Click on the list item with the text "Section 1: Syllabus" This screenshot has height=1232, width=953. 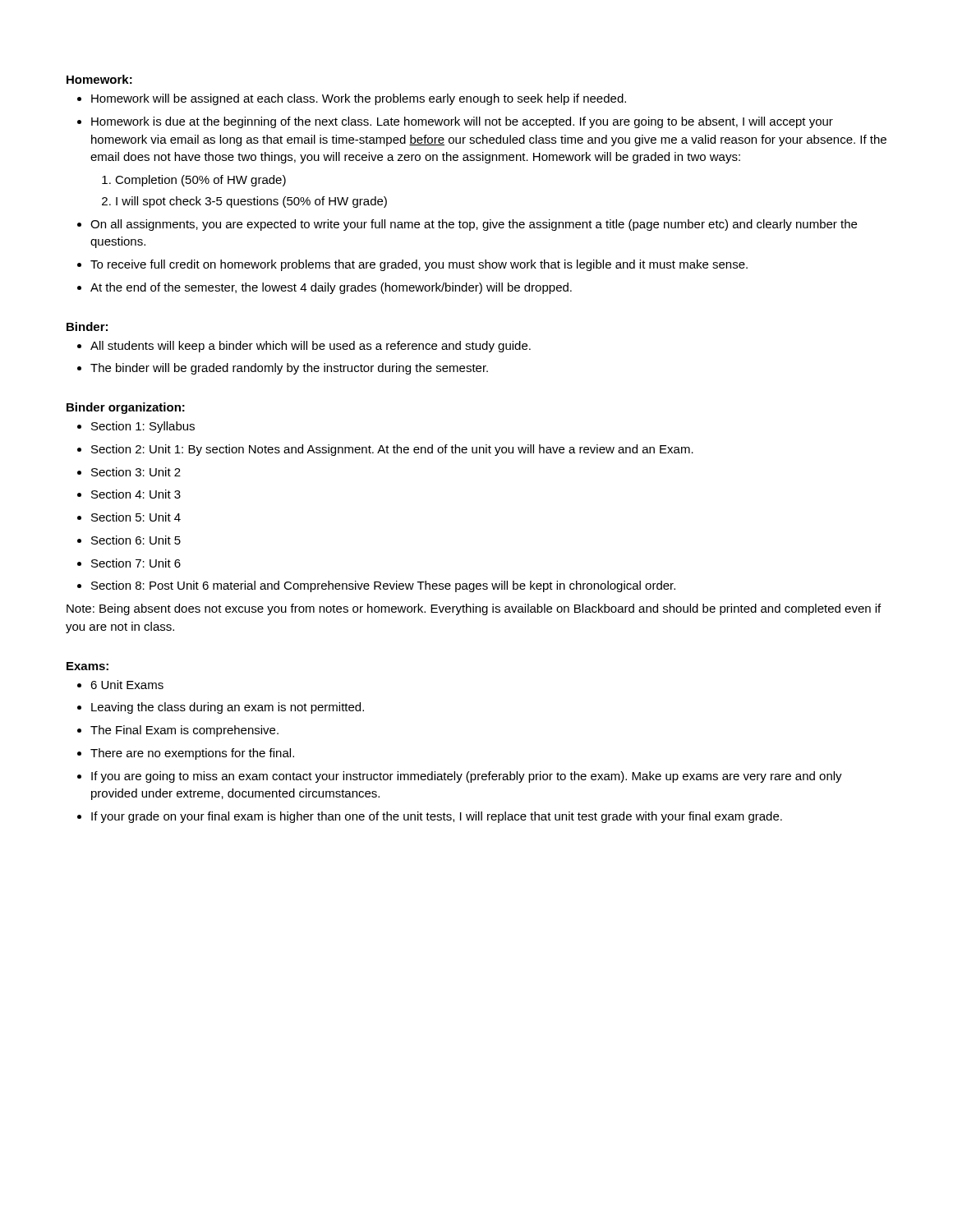pos(143,427)
